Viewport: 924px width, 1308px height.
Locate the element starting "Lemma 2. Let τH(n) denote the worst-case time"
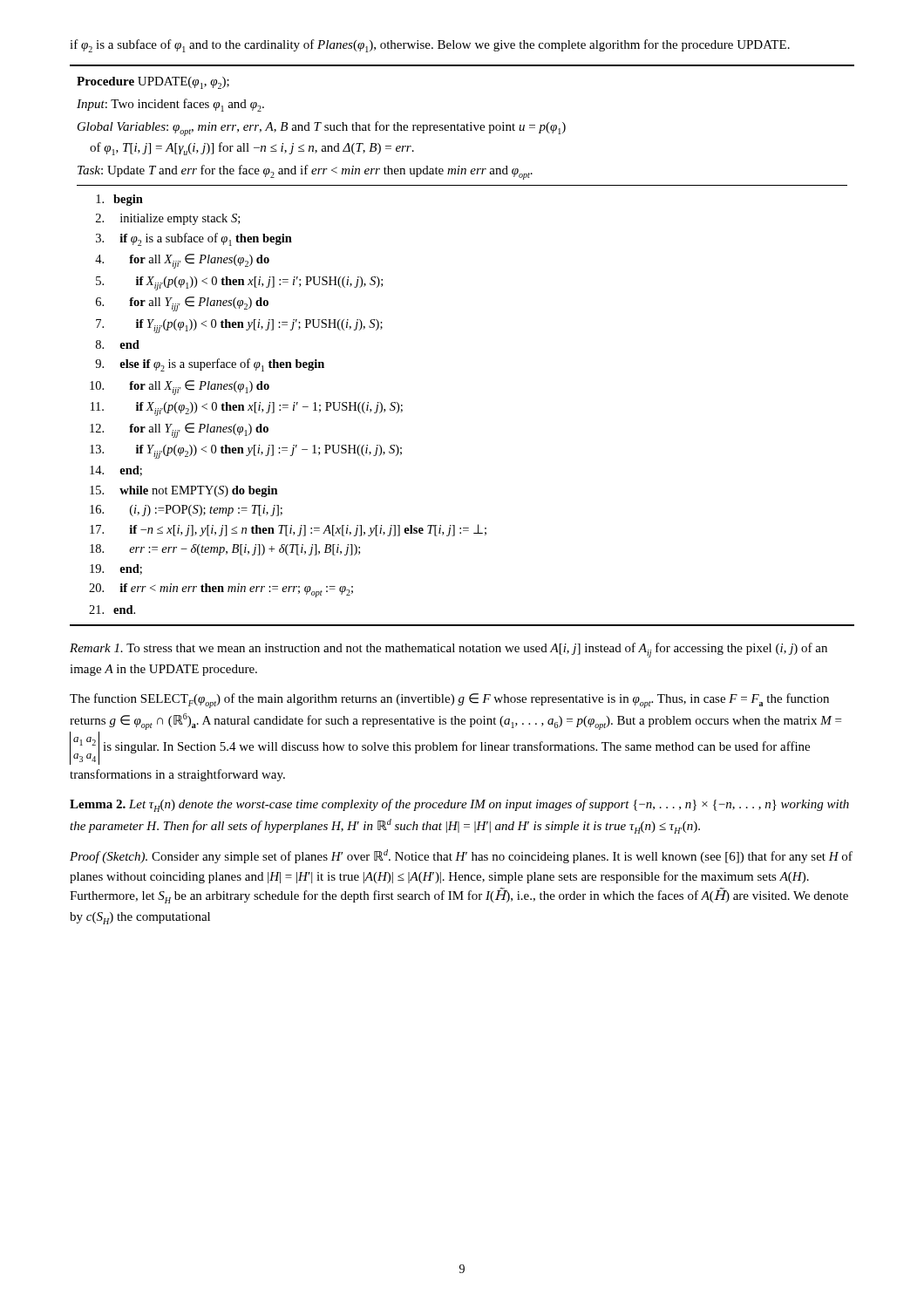[462, 816]
